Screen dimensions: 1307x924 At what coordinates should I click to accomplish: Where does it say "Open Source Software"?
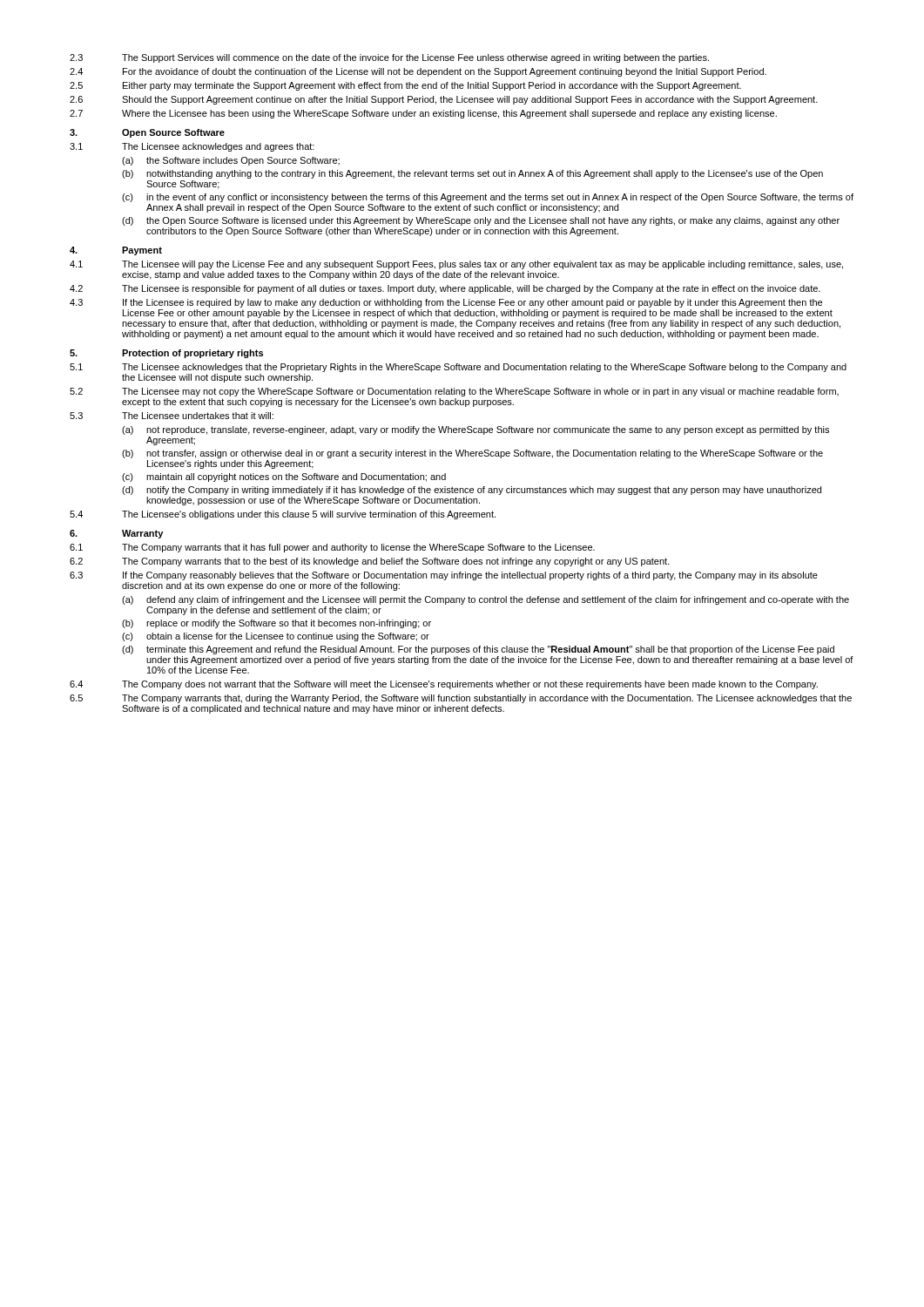(x=173, y=132)
